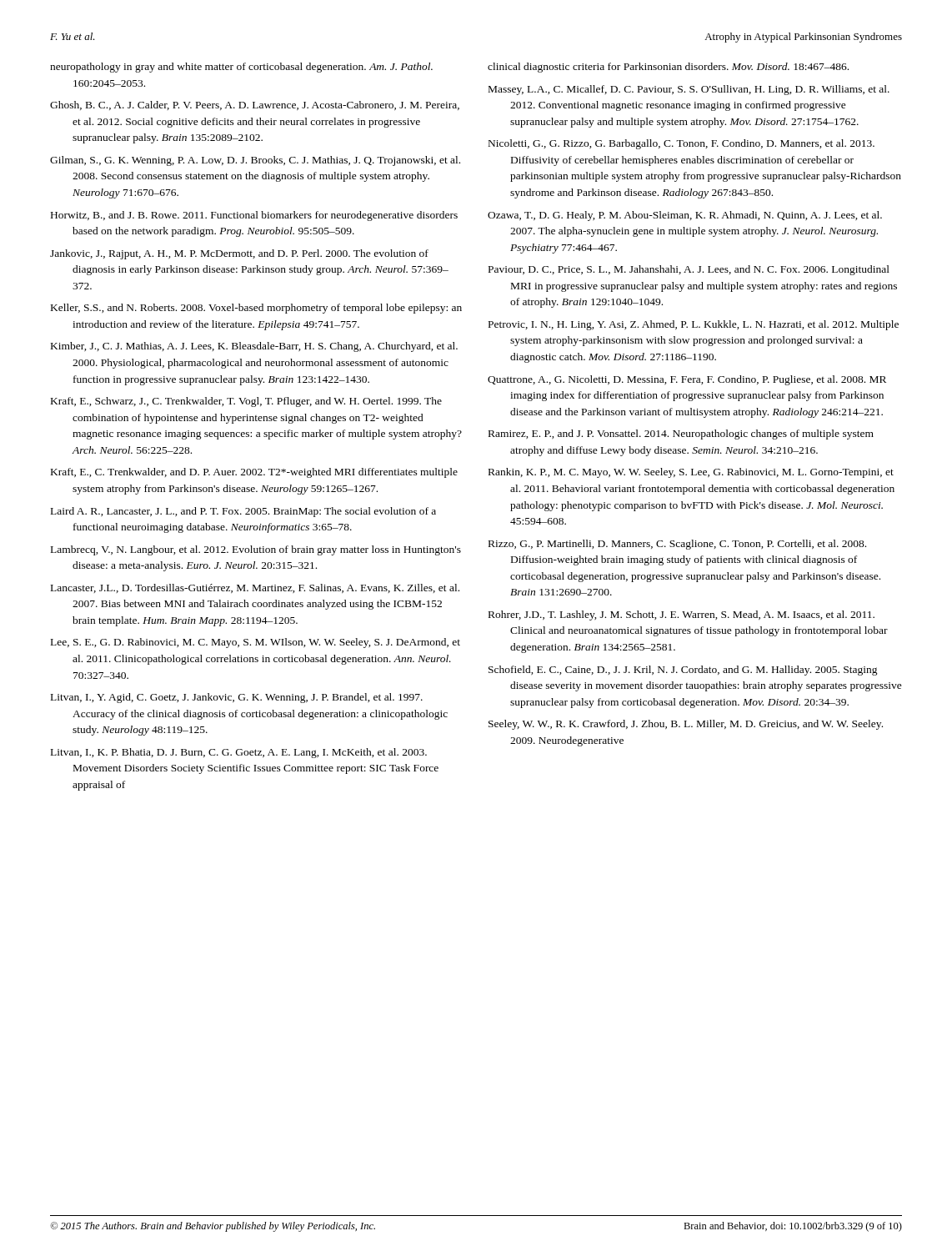Navigate to the text starting "Kraft, E., C. Trenkwalder, and D. P. Auer."

click(x=257, y=480)
